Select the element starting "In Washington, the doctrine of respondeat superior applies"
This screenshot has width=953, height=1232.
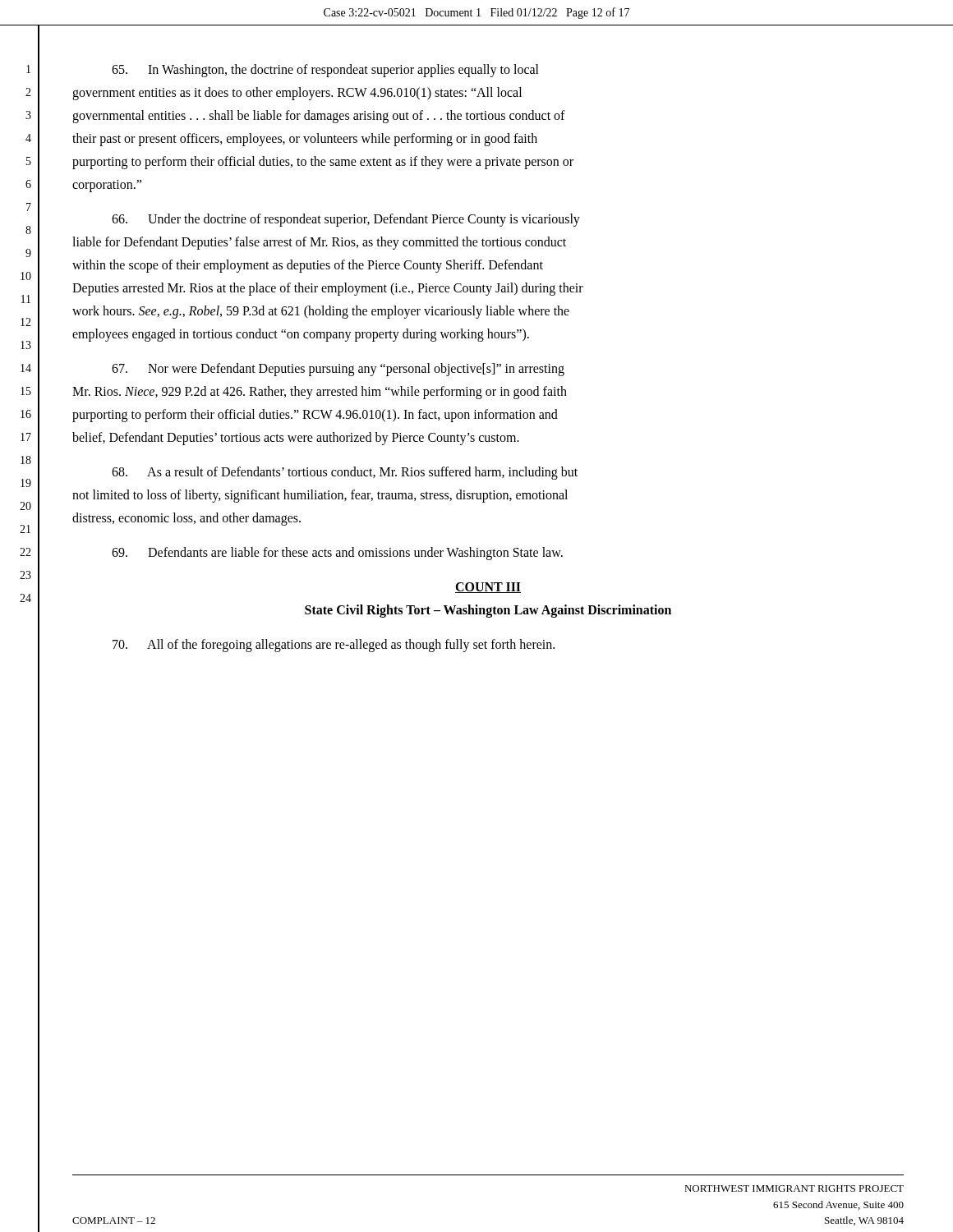(325, 69)
